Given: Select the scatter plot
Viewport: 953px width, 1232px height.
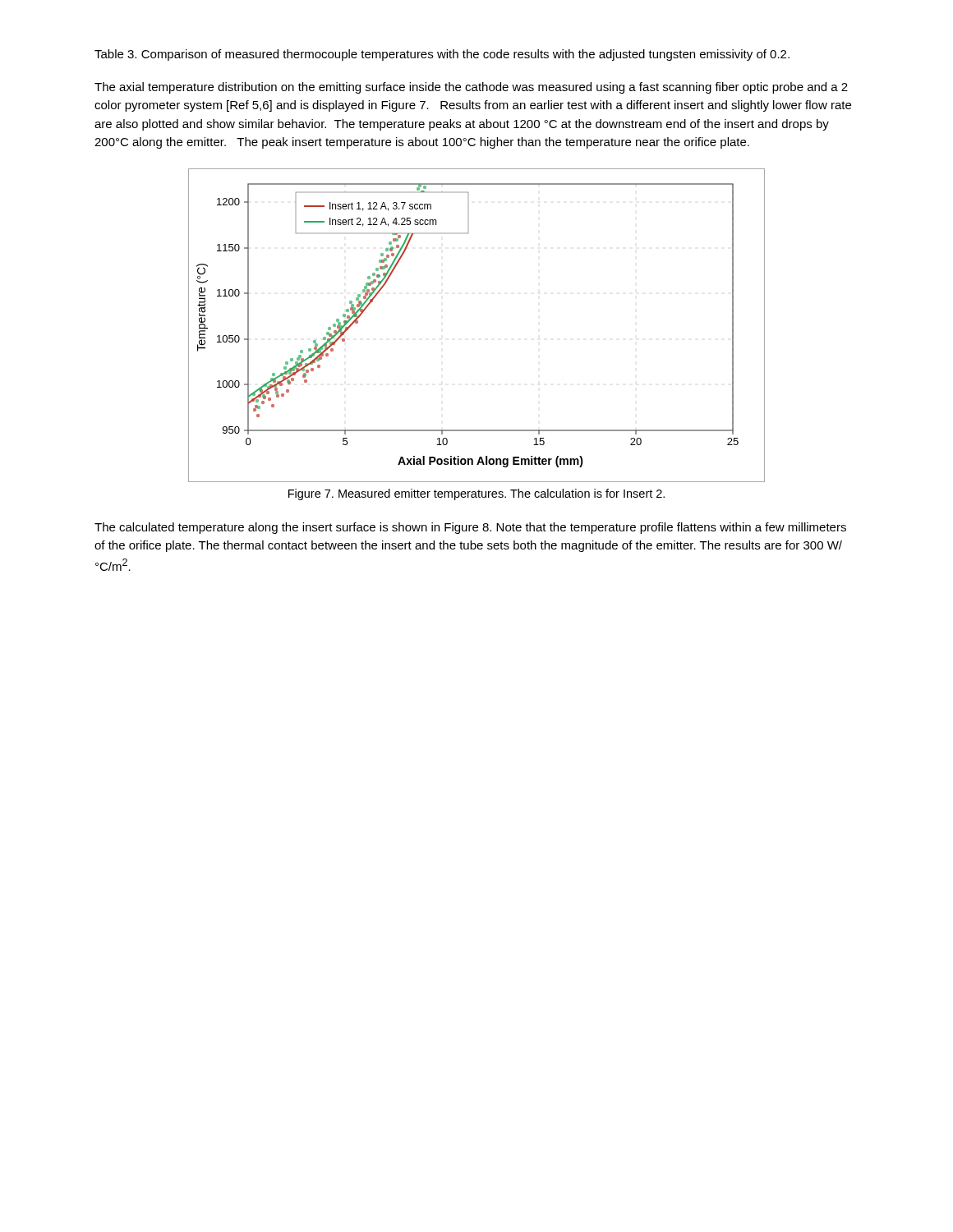Looking at the screenshot, I should (x=476, y=334).
